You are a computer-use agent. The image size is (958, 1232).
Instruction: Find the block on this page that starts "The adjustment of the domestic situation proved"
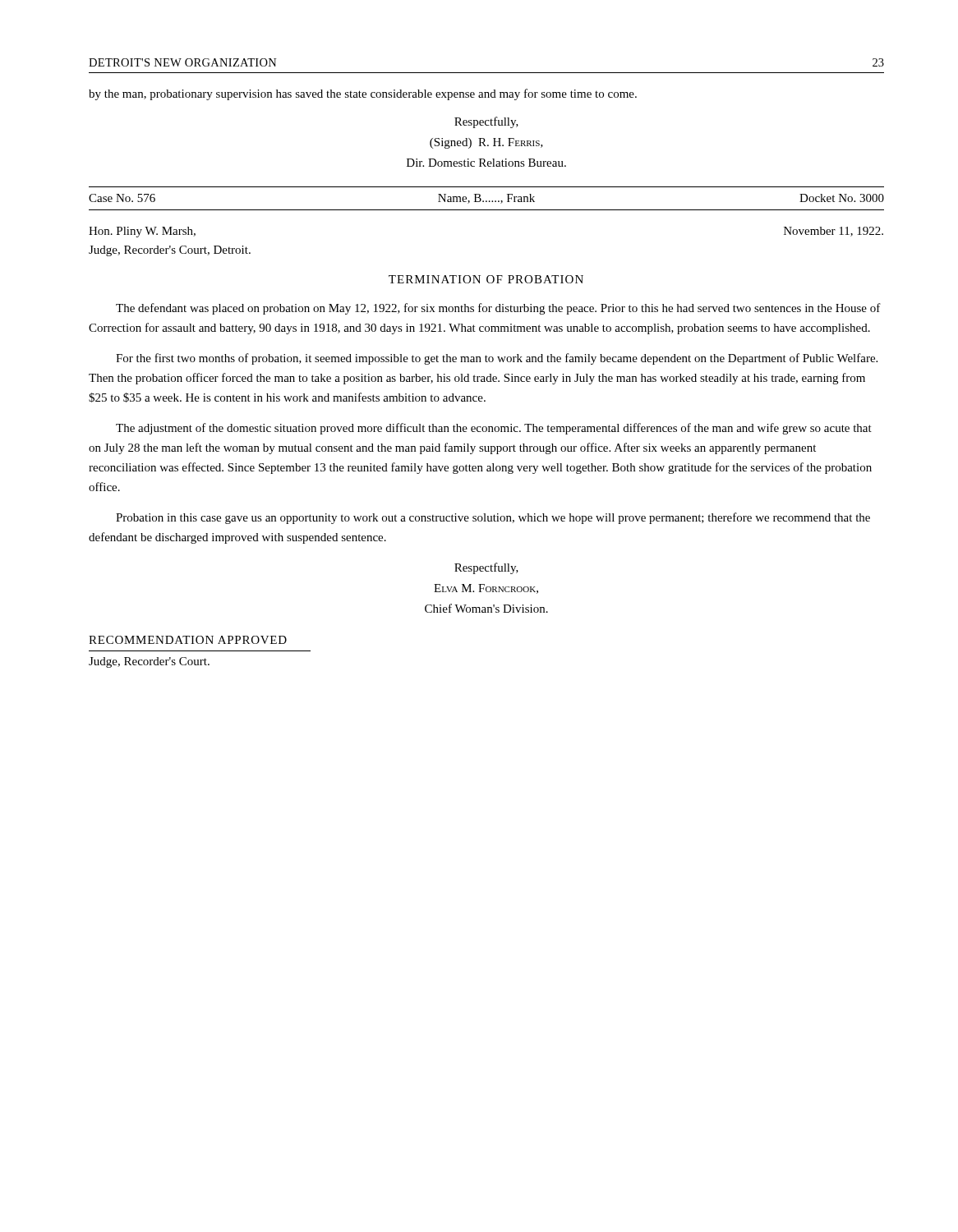480,458
